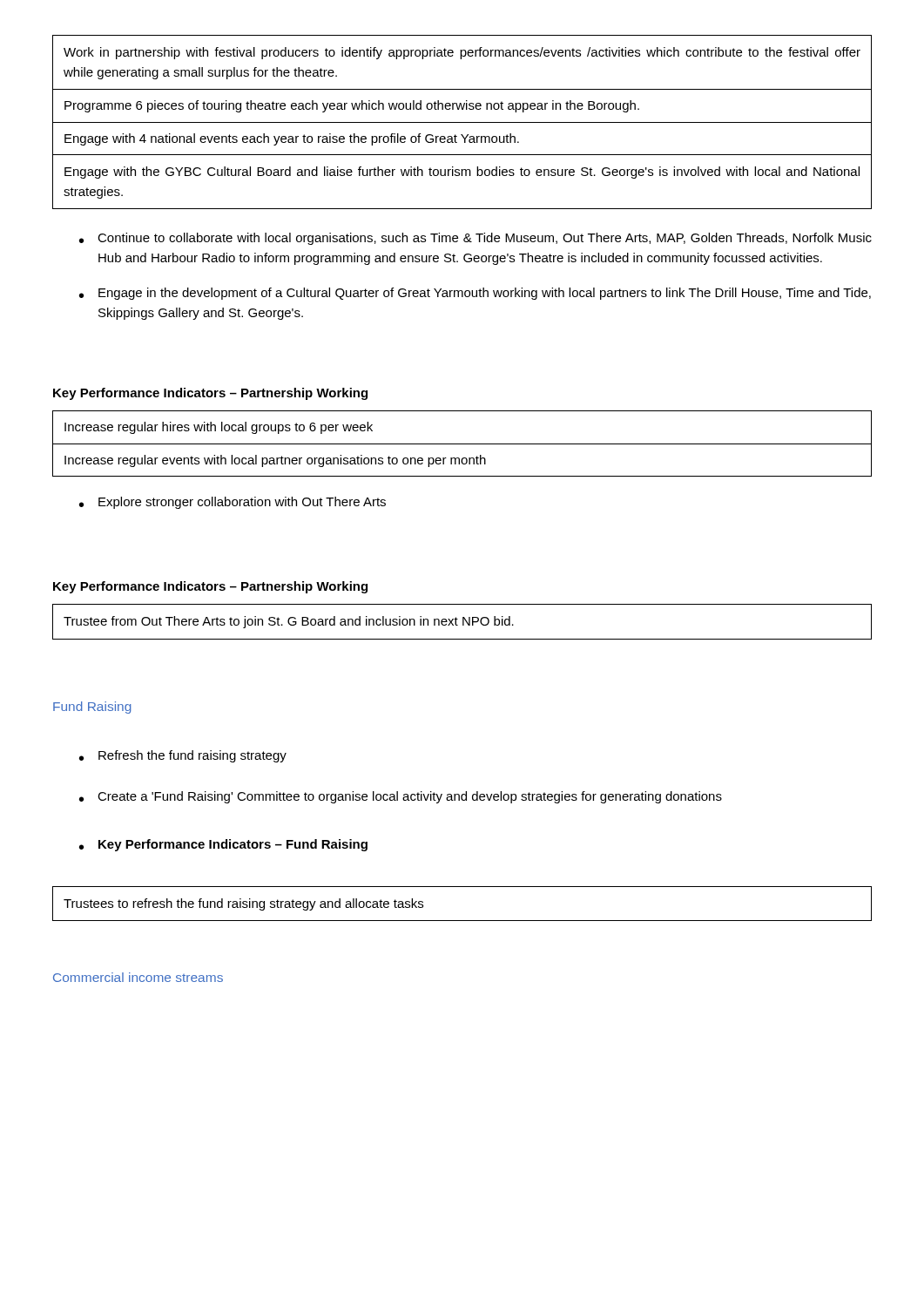Point to the element starting "• Explore stronger collaboration with Out"
The width and height of the screenshot is (924, 1307).
[232, 504]
